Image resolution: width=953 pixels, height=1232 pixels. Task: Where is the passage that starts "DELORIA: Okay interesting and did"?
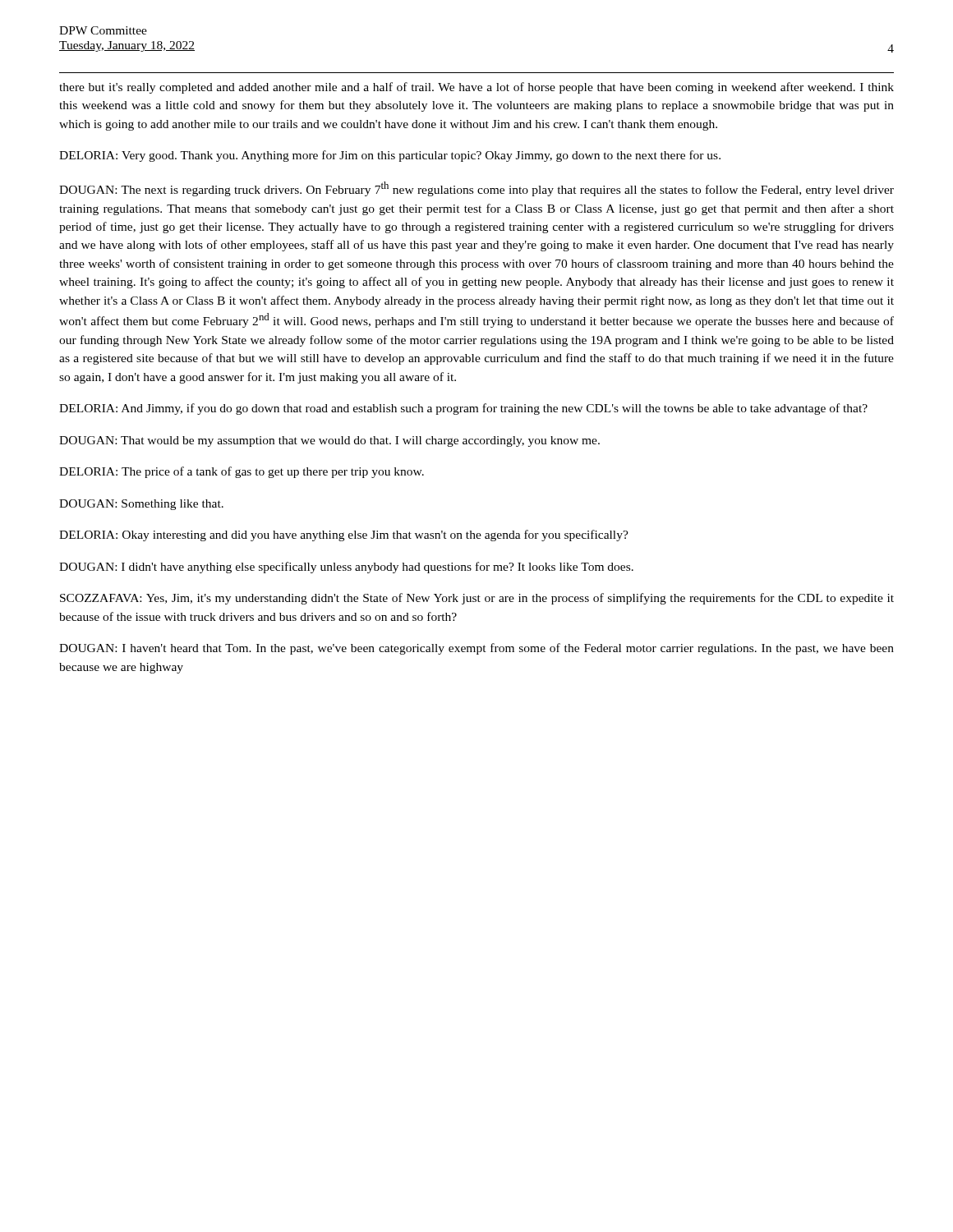pos(344,534)
